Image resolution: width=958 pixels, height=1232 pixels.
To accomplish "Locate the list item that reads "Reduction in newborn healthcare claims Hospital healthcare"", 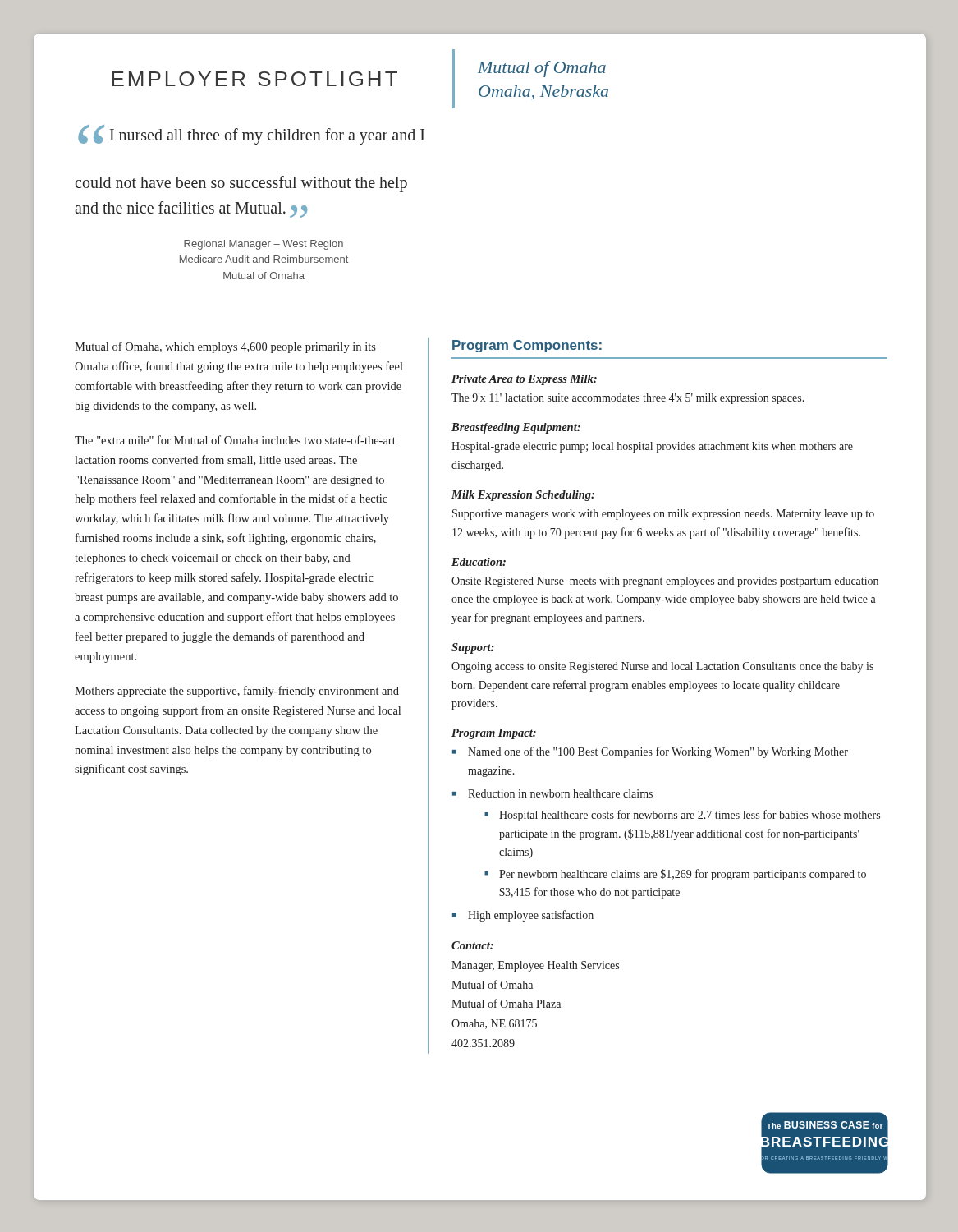I will coord(678,845).
